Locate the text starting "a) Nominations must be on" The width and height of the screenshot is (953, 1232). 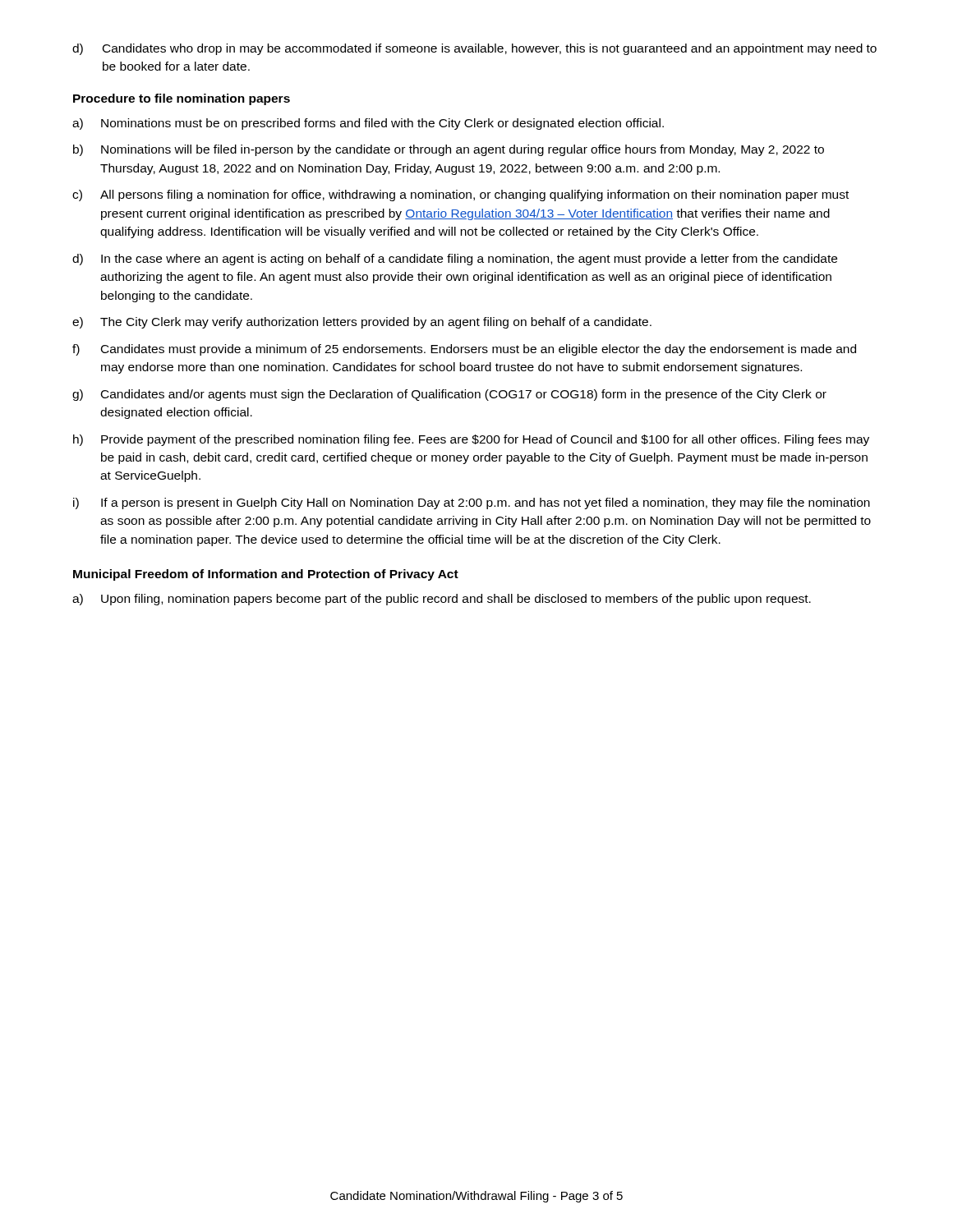(x=476, y=123)
